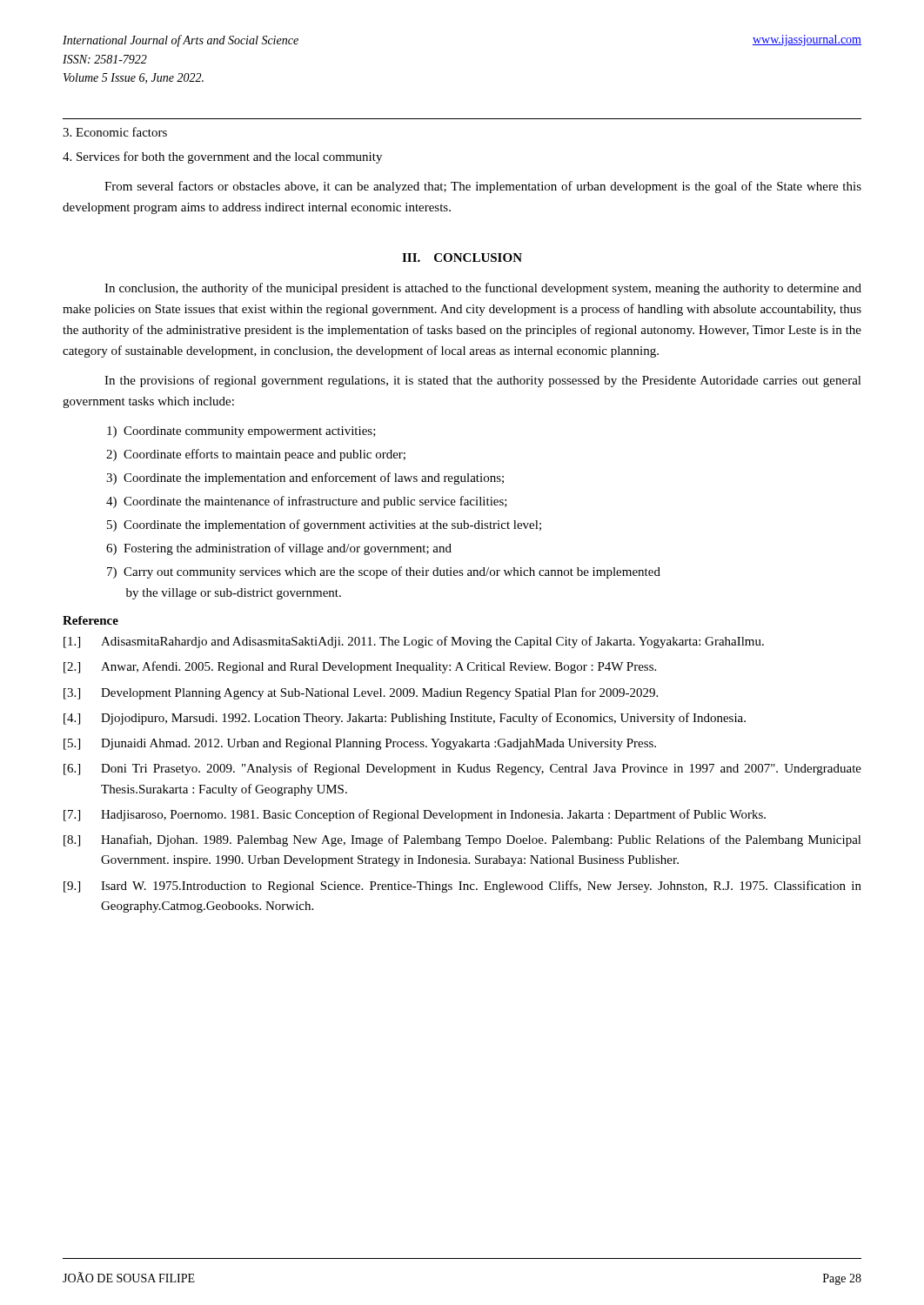The width and height of the screenshot is (924, 1305).
Task: Point to the text starting "III. CONCLUSION"
Action: [462, 258]
